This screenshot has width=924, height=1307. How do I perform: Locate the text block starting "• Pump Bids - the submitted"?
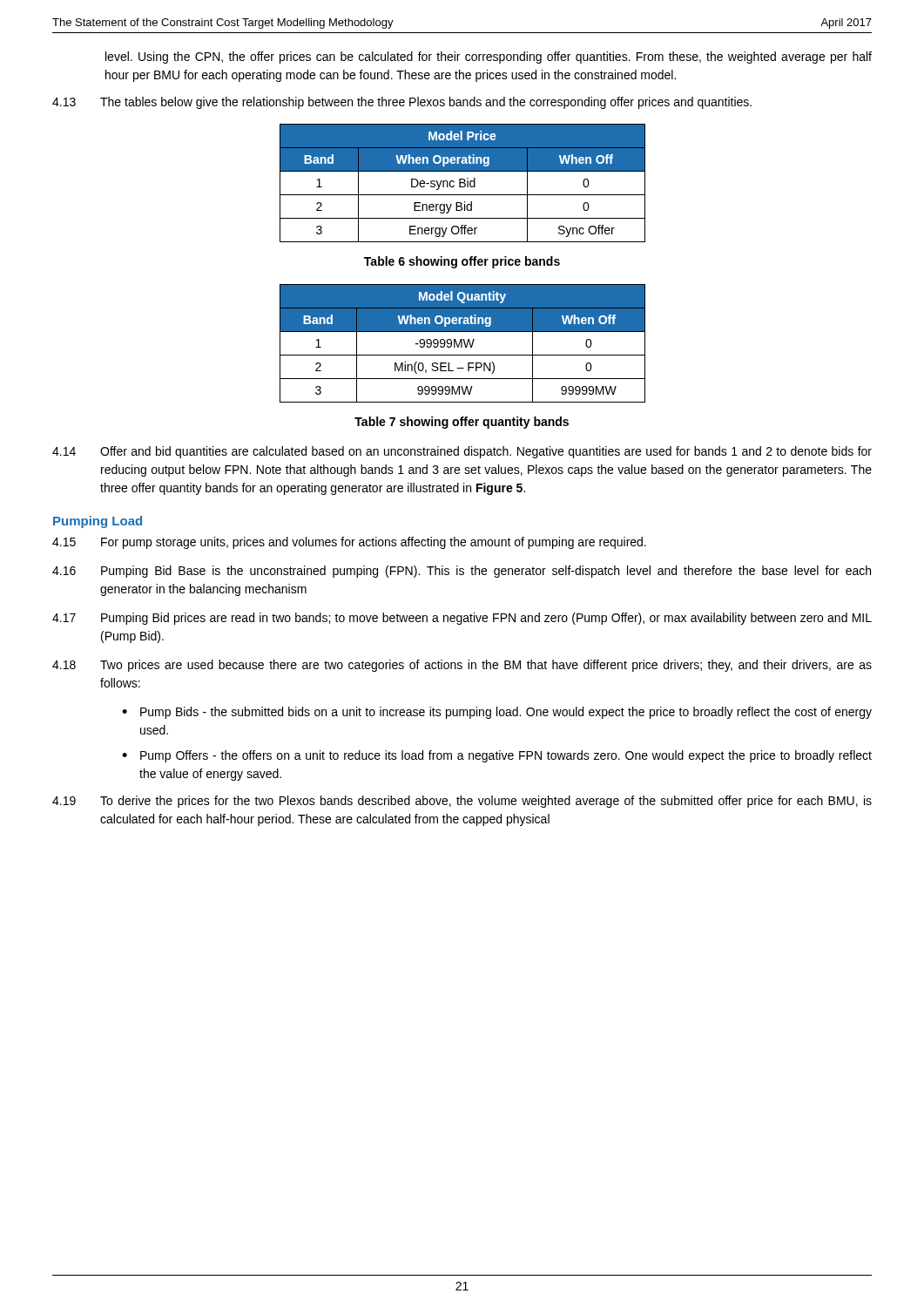pos(497,721)
